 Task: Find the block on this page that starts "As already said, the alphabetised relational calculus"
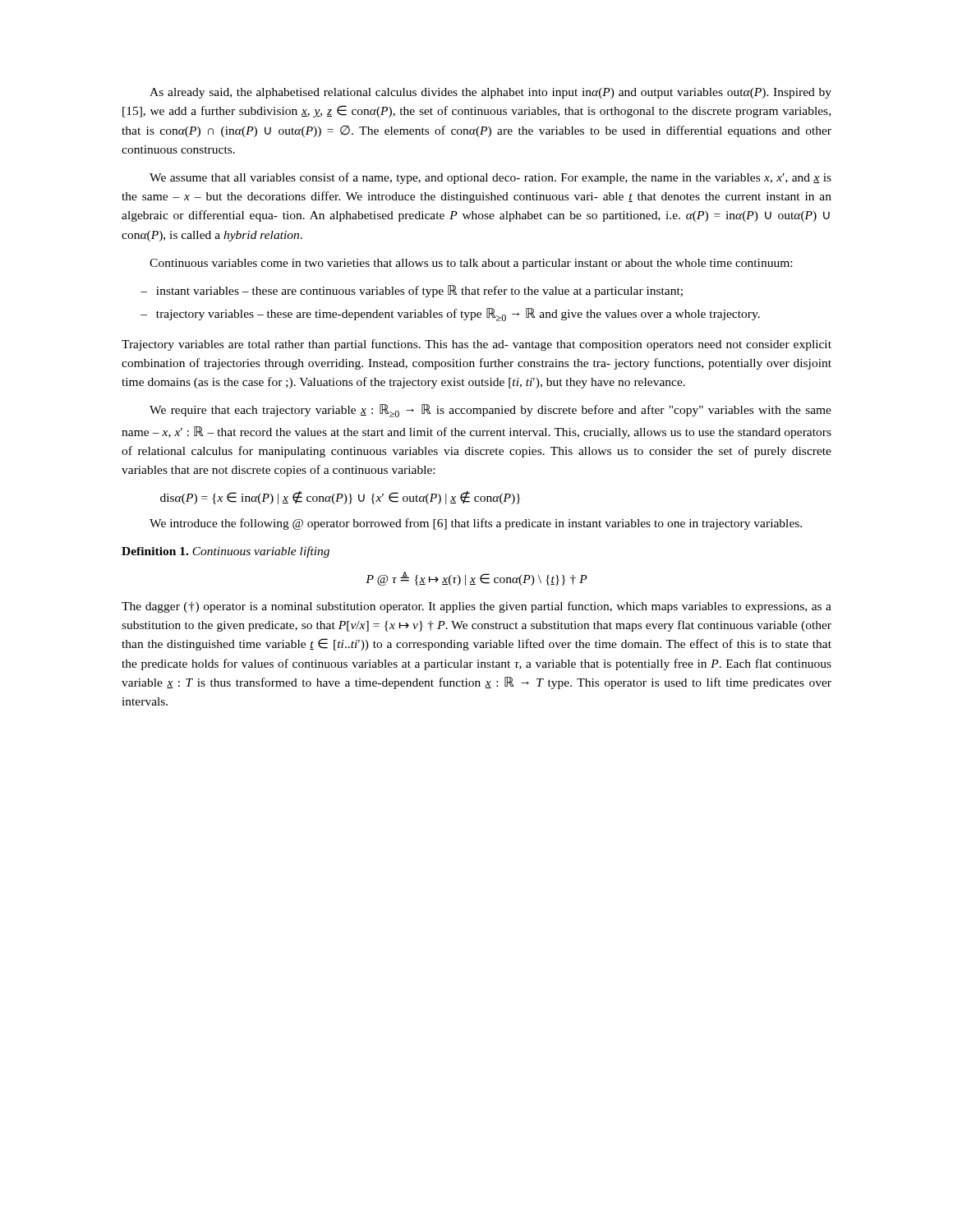click(x=476, y=177)
